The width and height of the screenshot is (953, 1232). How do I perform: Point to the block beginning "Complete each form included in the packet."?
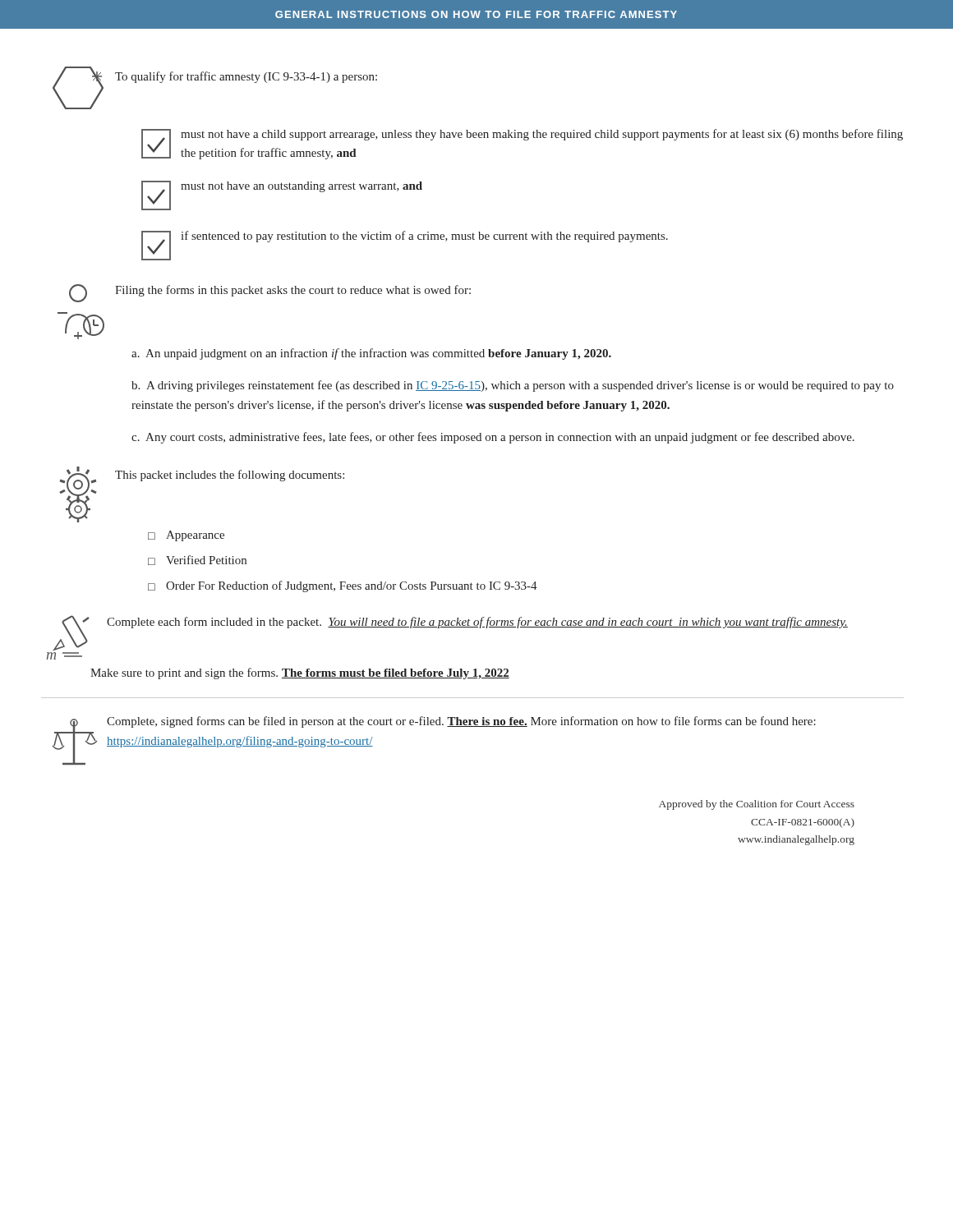click(x=477, y=622)
